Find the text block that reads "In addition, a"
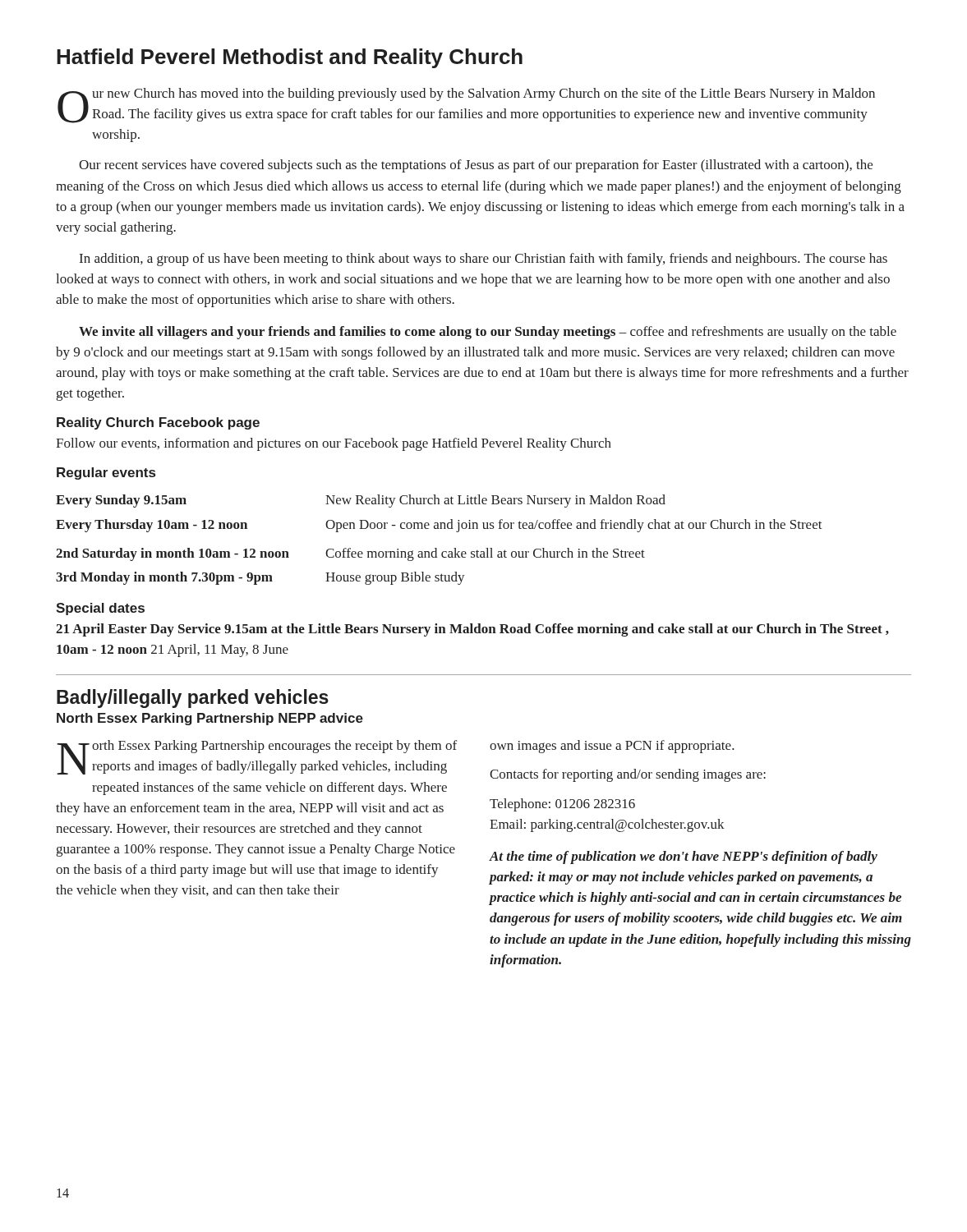This screenshot has width=967, height=1232. click(473, 279)
